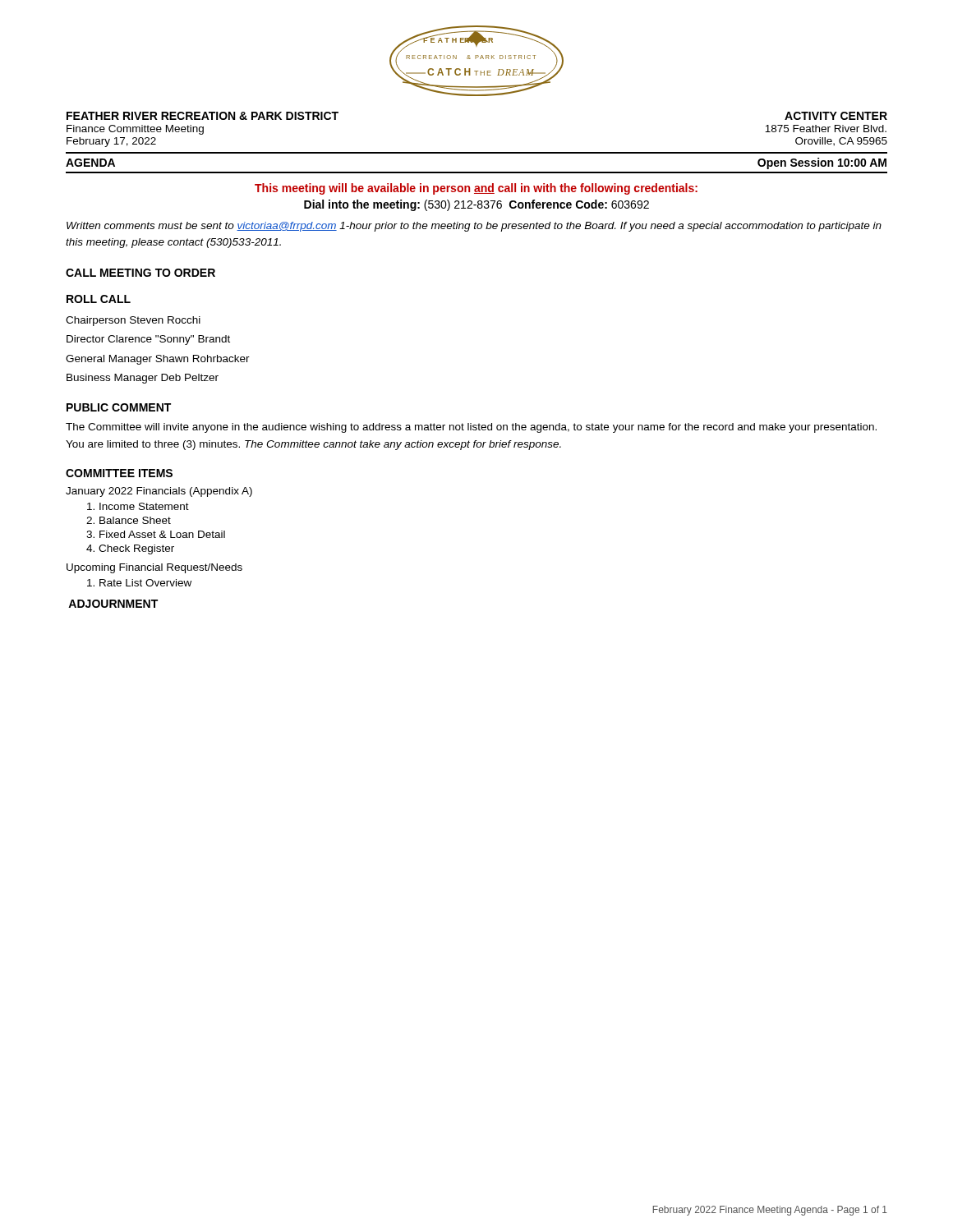Screen dimensions: 1232x953
Task: Where is the passage that starts "This meeting will be"?
Action: point(476,188)
